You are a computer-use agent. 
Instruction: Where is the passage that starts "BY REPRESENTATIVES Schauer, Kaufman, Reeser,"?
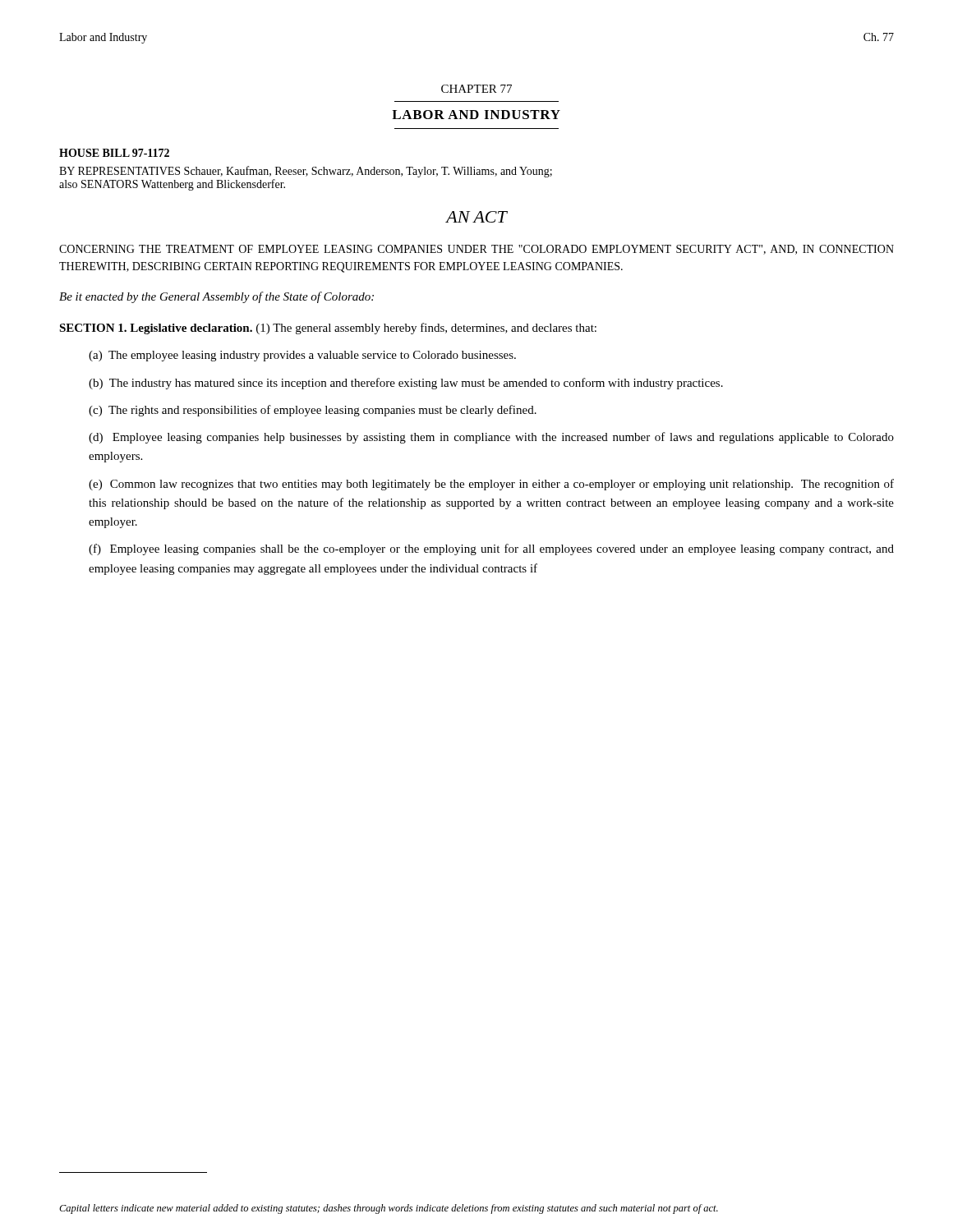coord(306,178)
